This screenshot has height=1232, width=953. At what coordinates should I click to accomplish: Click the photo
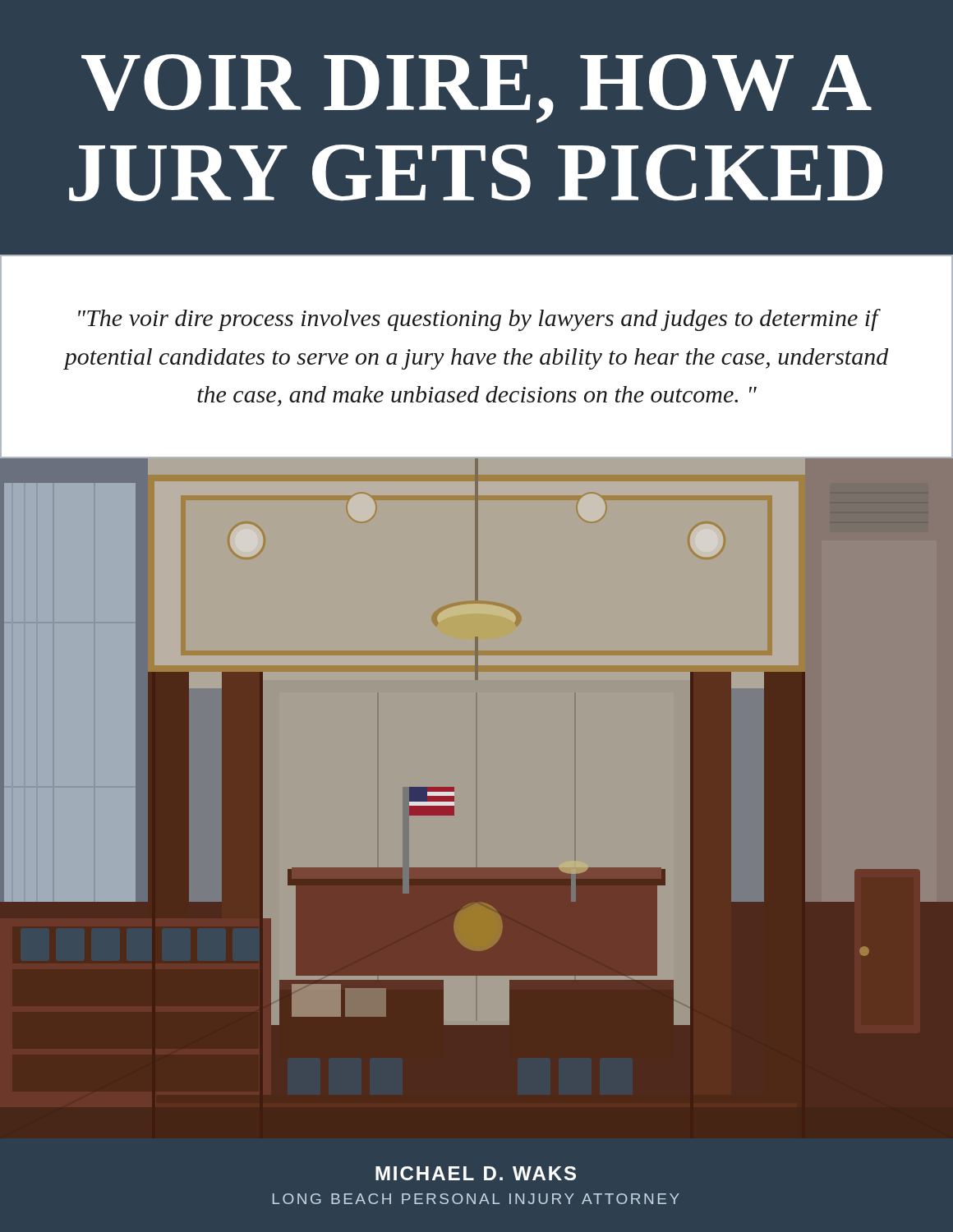[x=476, y=798]
